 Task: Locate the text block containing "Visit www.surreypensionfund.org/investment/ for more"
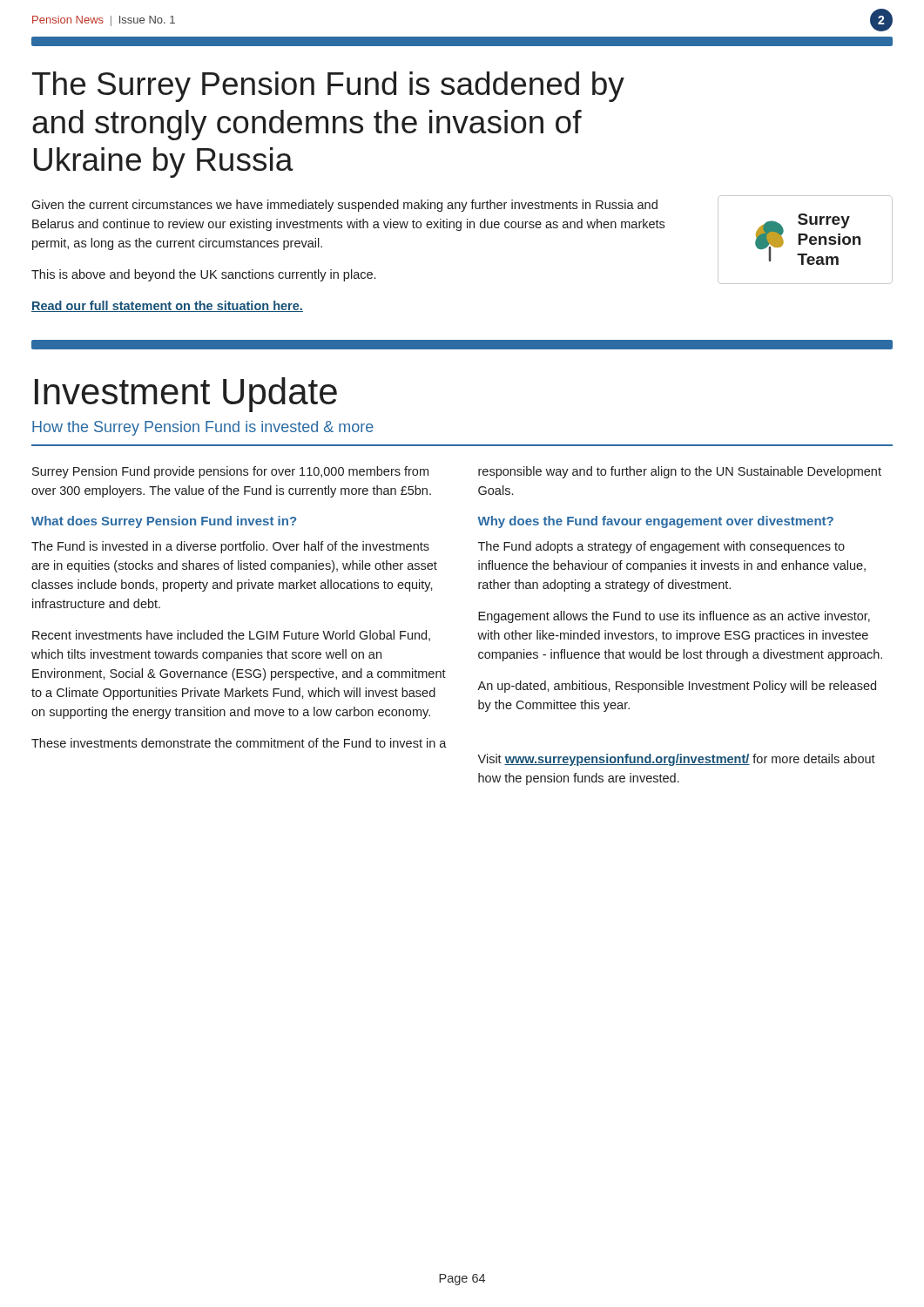[x=676, y=769]
